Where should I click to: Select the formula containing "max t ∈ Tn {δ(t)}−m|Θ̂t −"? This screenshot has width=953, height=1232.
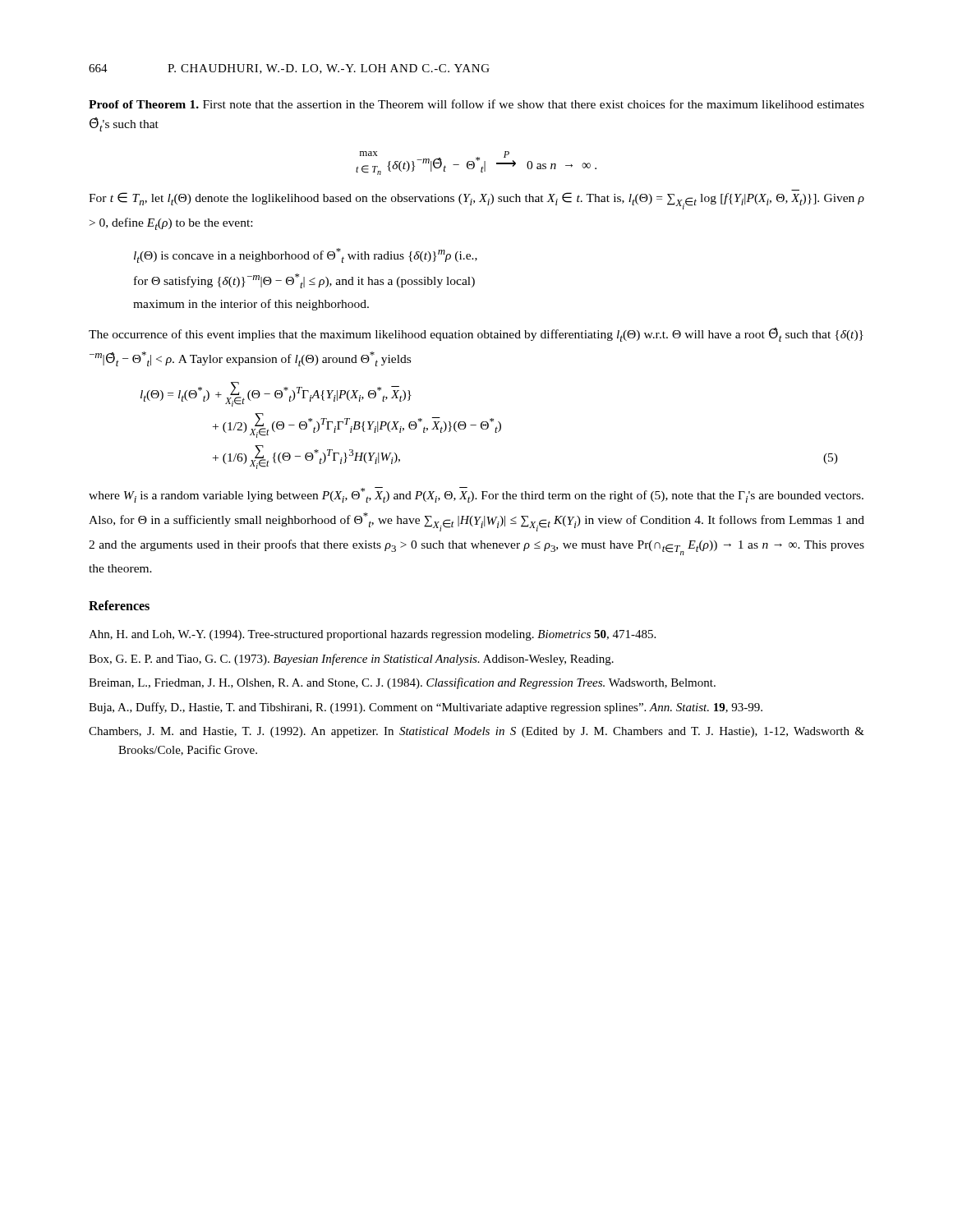[476, 162]
